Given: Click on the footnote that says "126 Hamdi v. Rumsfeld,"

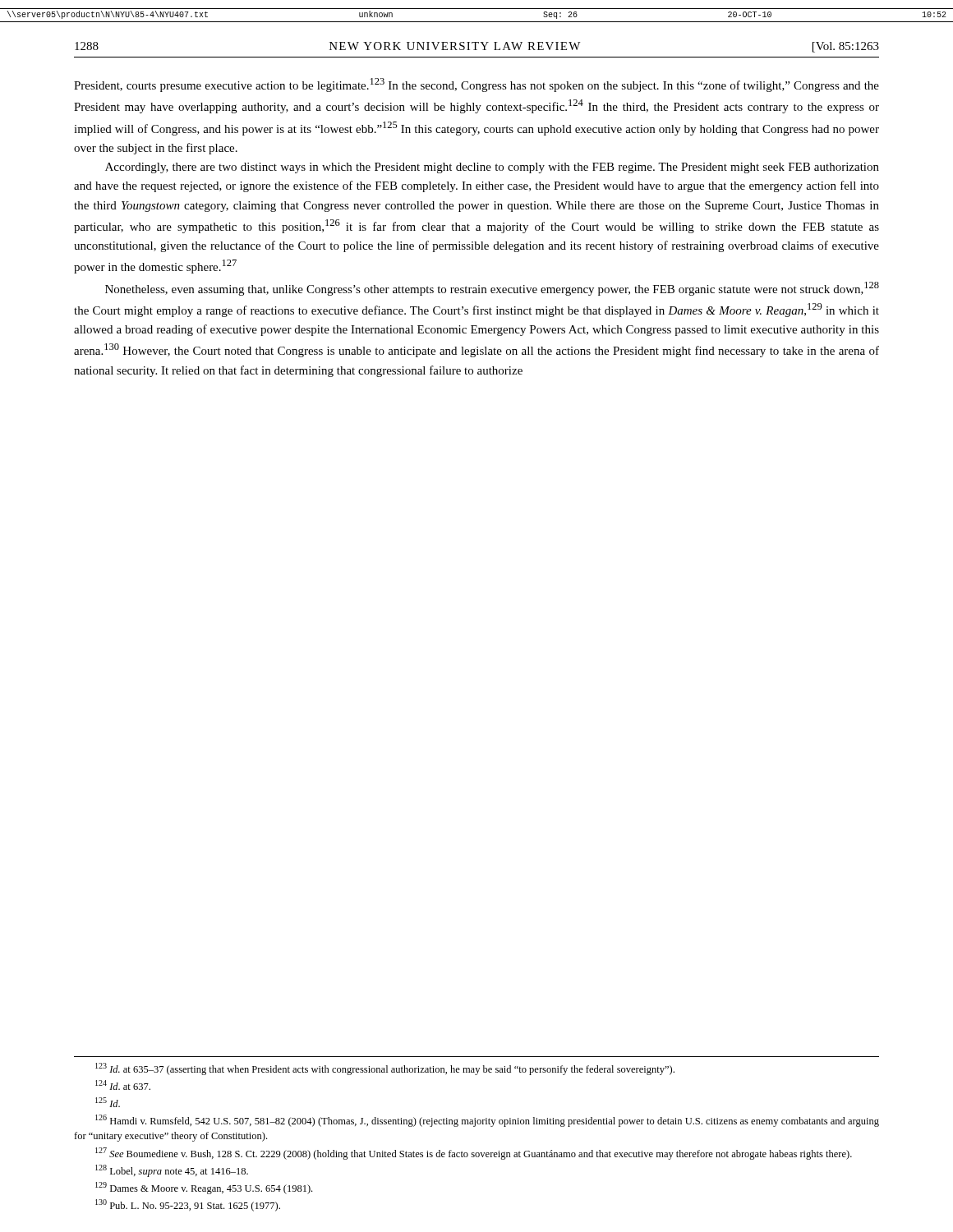Looking at the screenshot, I should pyautogui.click(x=476, y=1128).
